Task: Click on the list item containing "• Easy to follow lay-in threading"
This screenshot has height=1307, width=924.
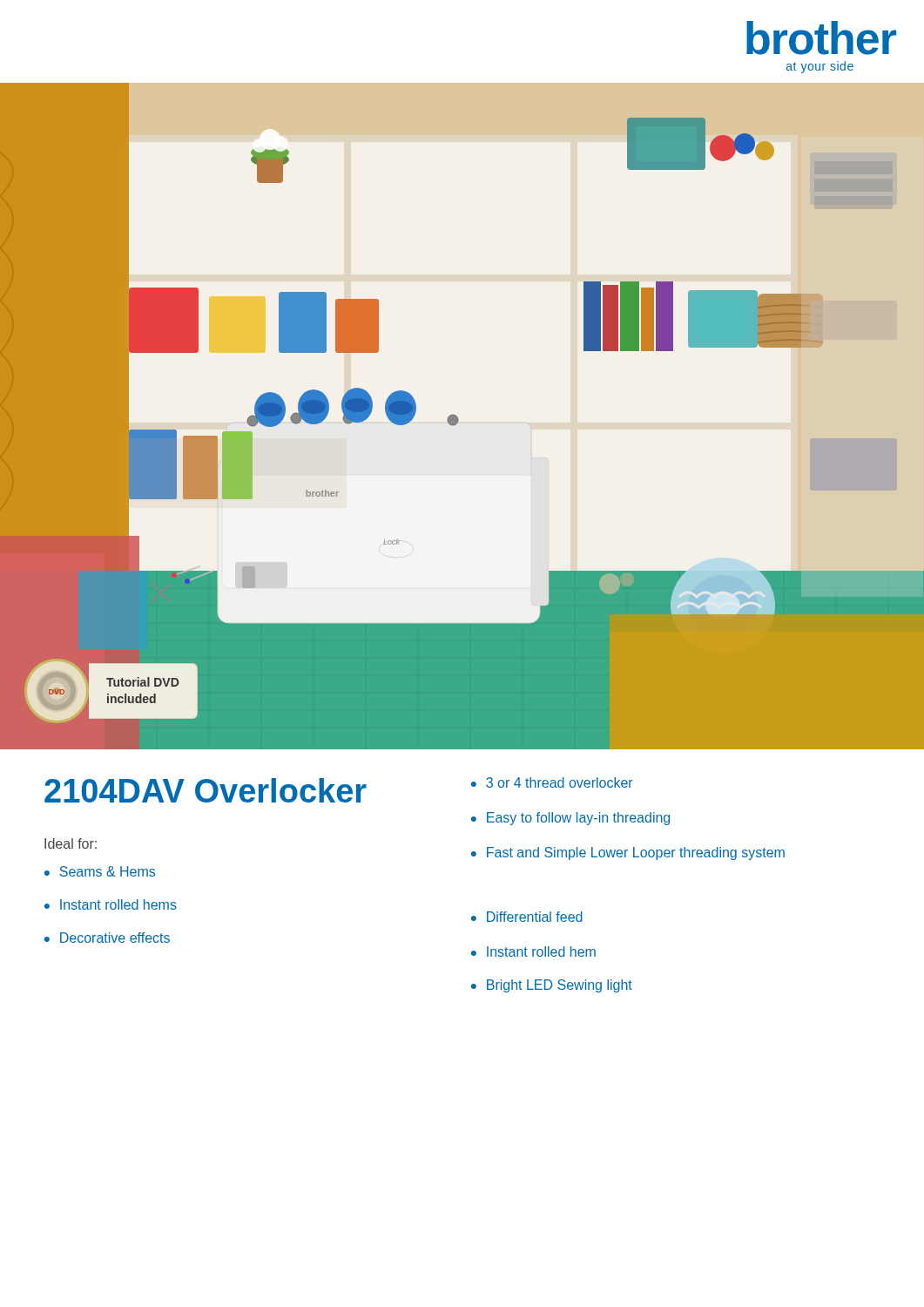Action: (571, 819)
